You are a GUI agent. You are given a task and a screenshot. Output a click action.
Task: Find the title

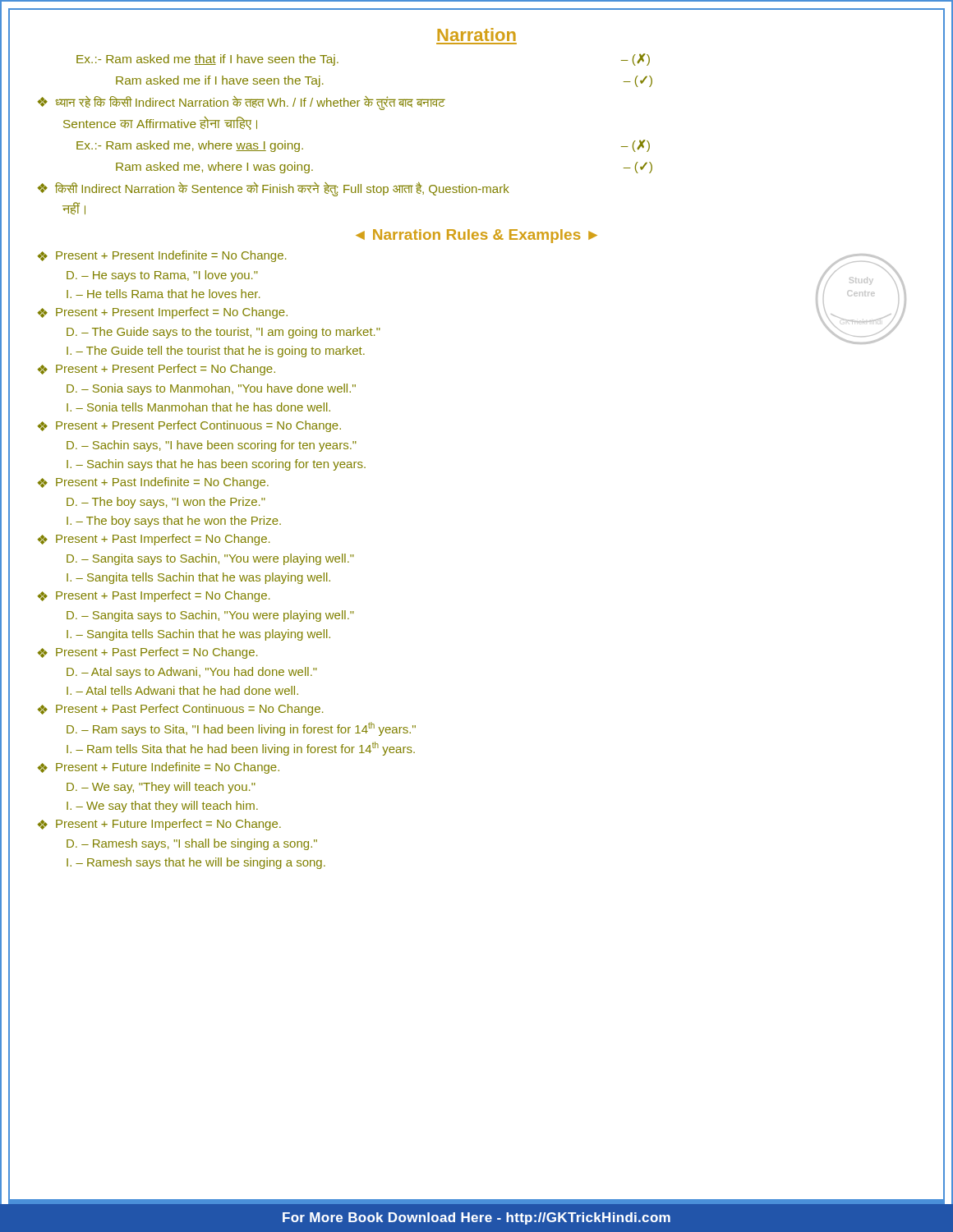[x=476, y=35]
